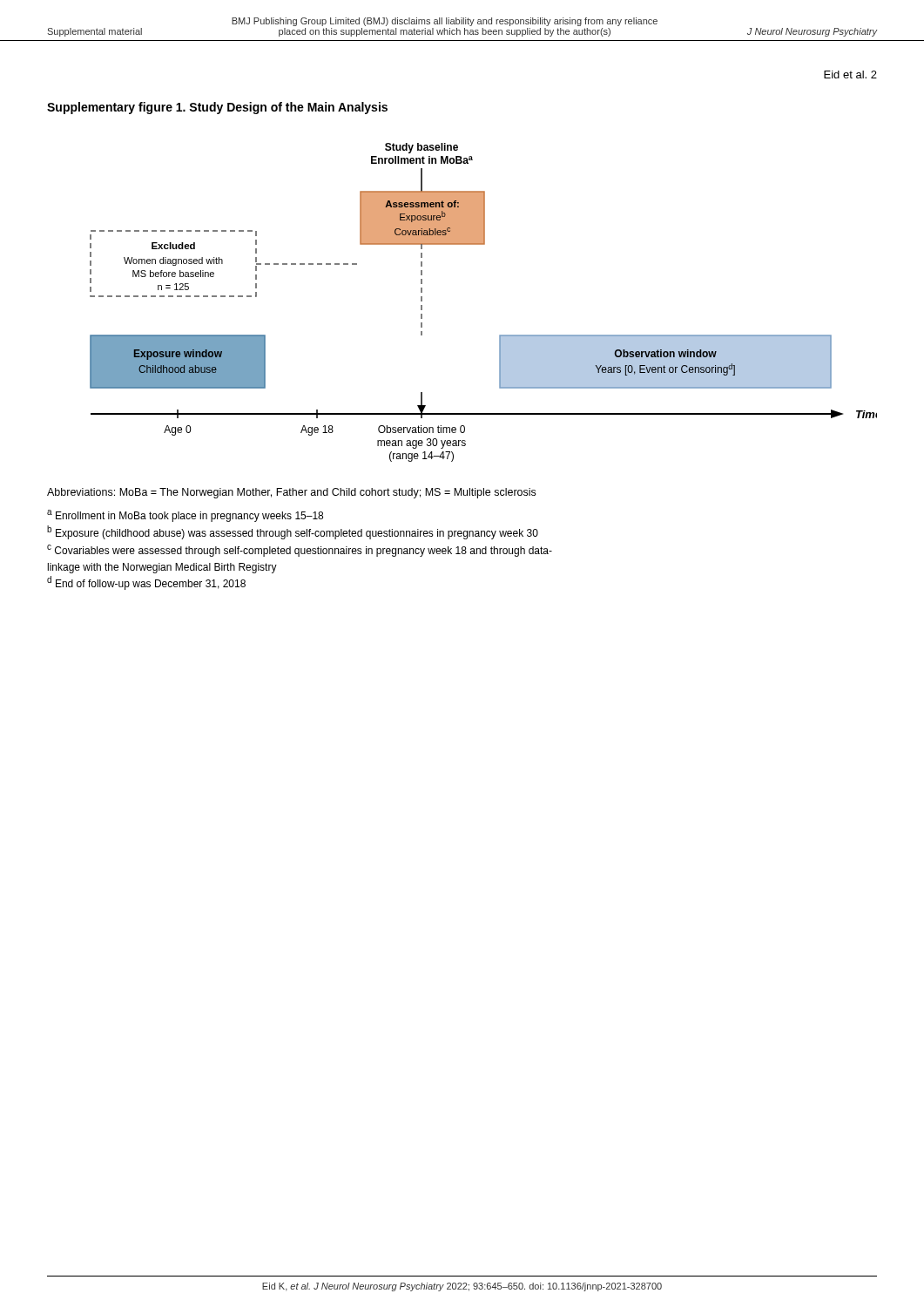
Task: Click on the text with the text "Eid et al. 2"
Action: pos(850,74)
